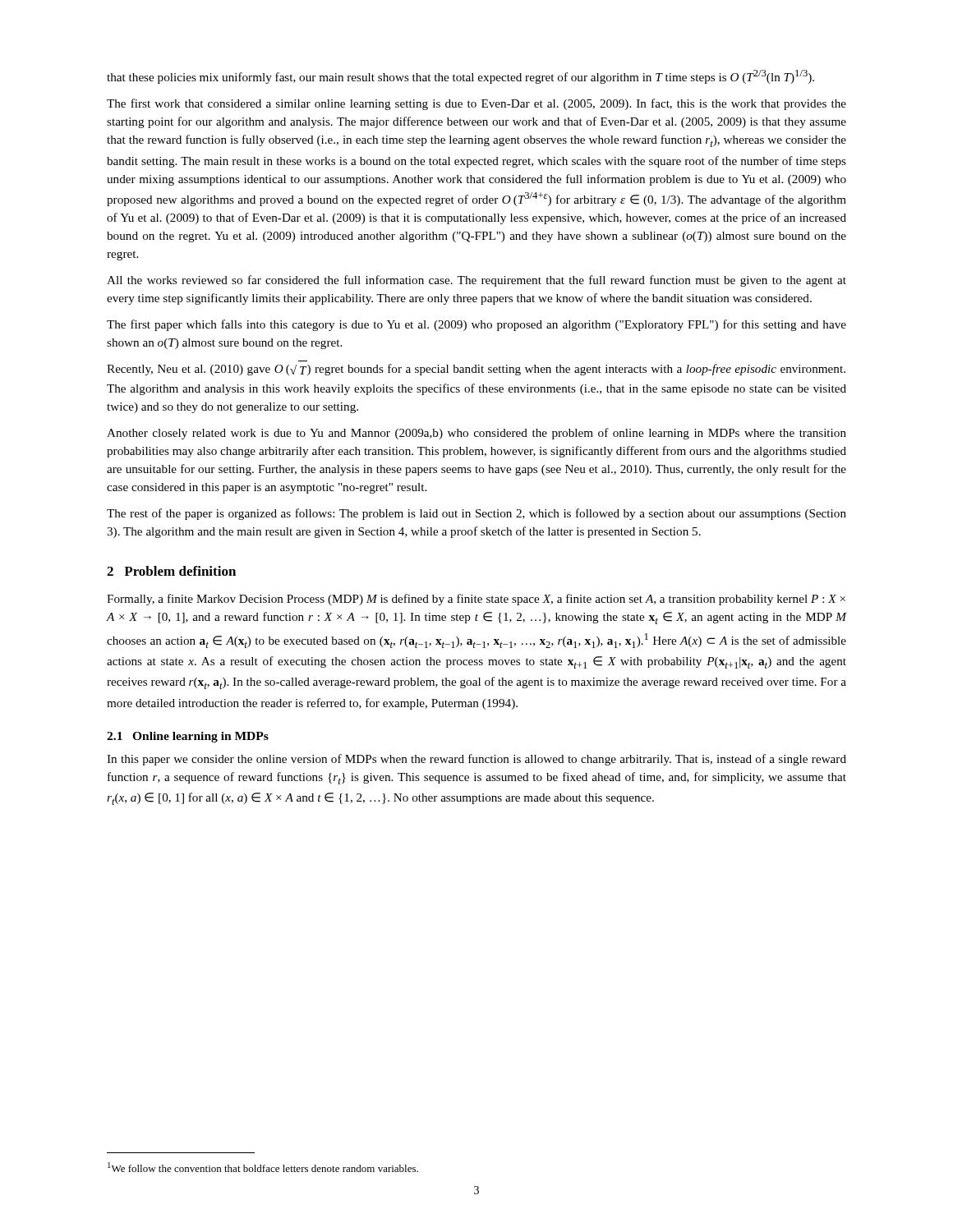This screenshot has width=953, height=1232.
Task: Locate the block of text that opens with "that these policies mix"
Action: [x=476, y=76]
